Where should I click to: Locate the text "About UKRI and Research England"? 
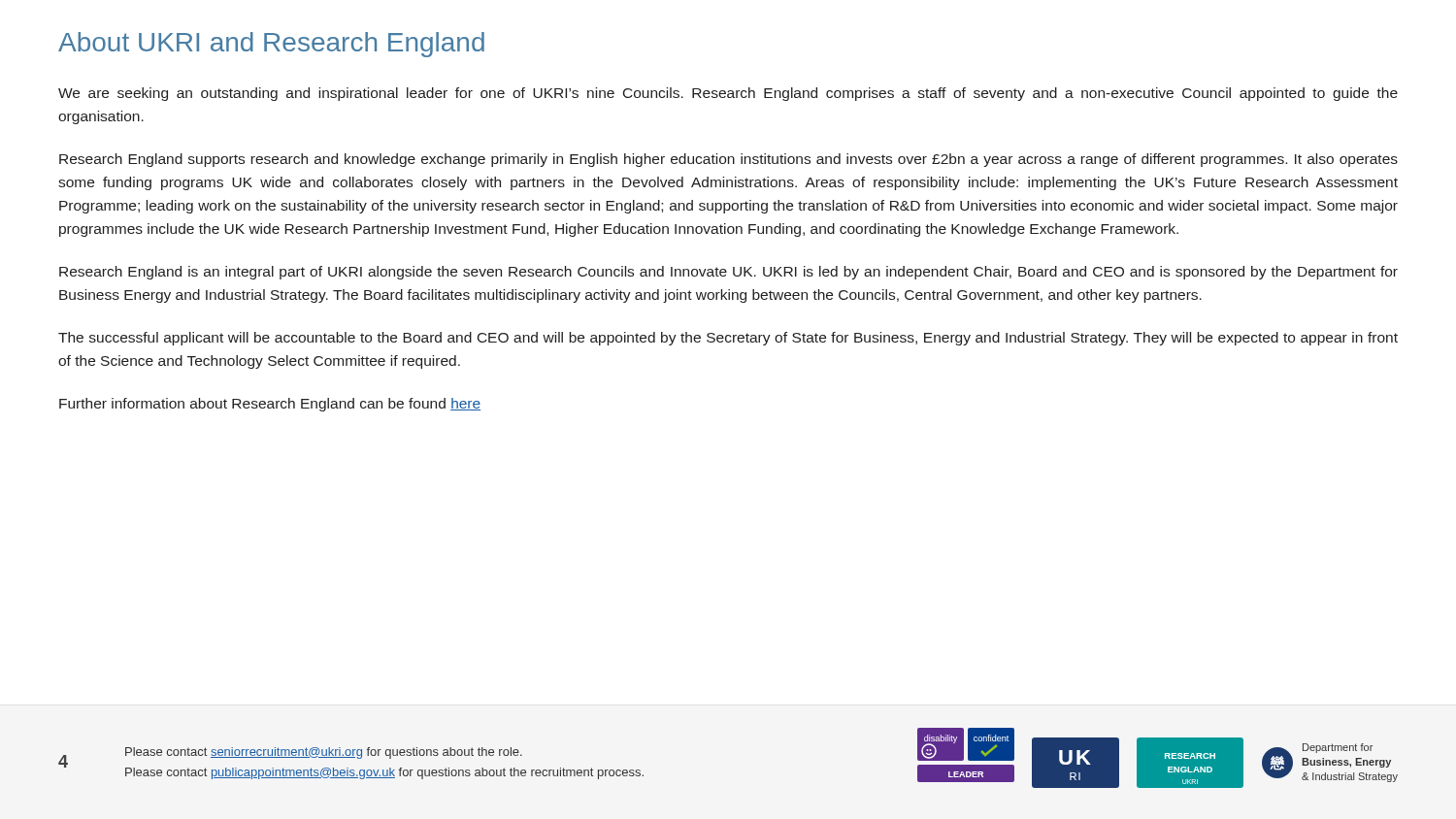(271, 45)
